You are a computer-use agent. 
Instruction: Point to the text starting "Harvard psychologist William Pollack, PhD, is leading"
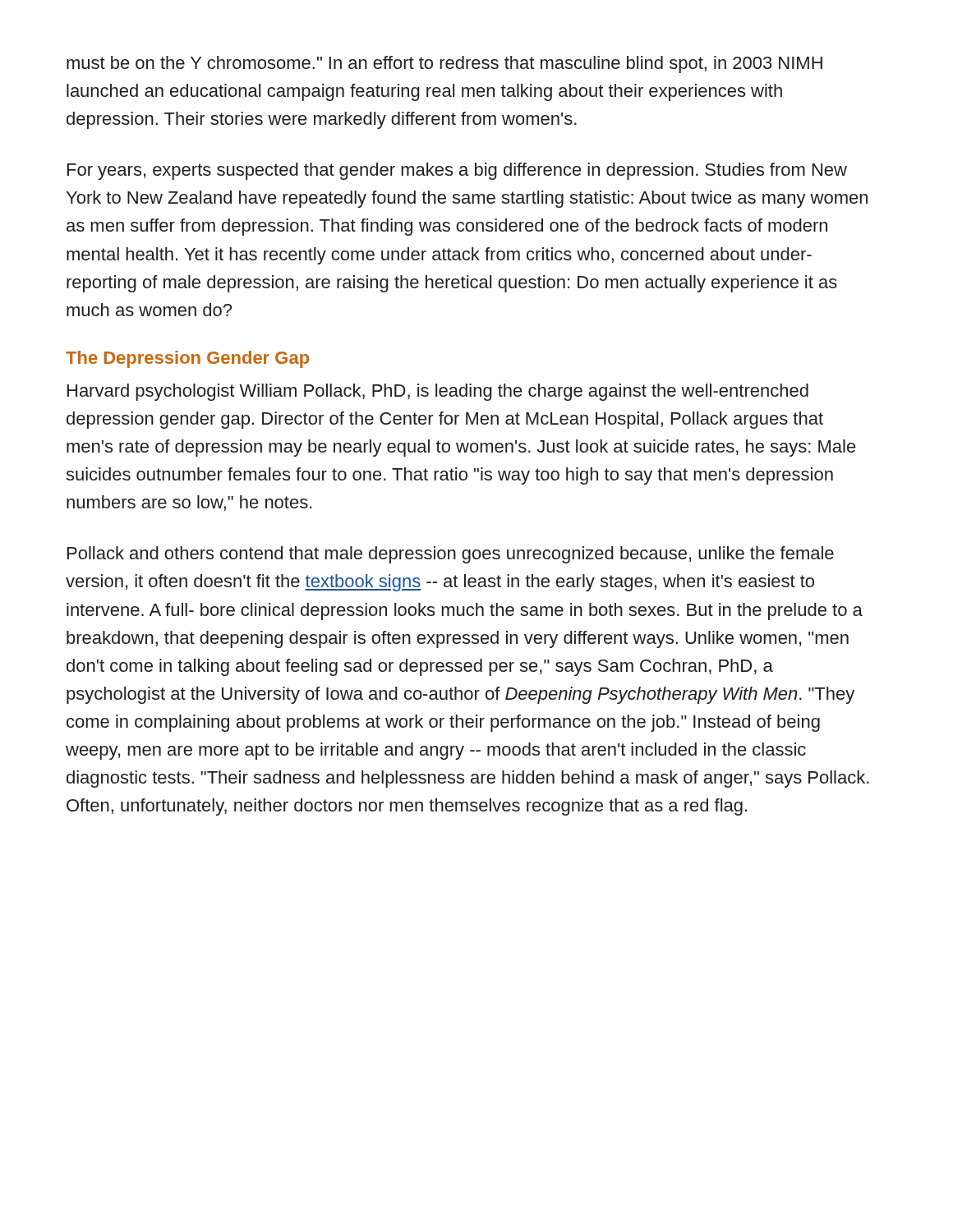tap(461, 446)
